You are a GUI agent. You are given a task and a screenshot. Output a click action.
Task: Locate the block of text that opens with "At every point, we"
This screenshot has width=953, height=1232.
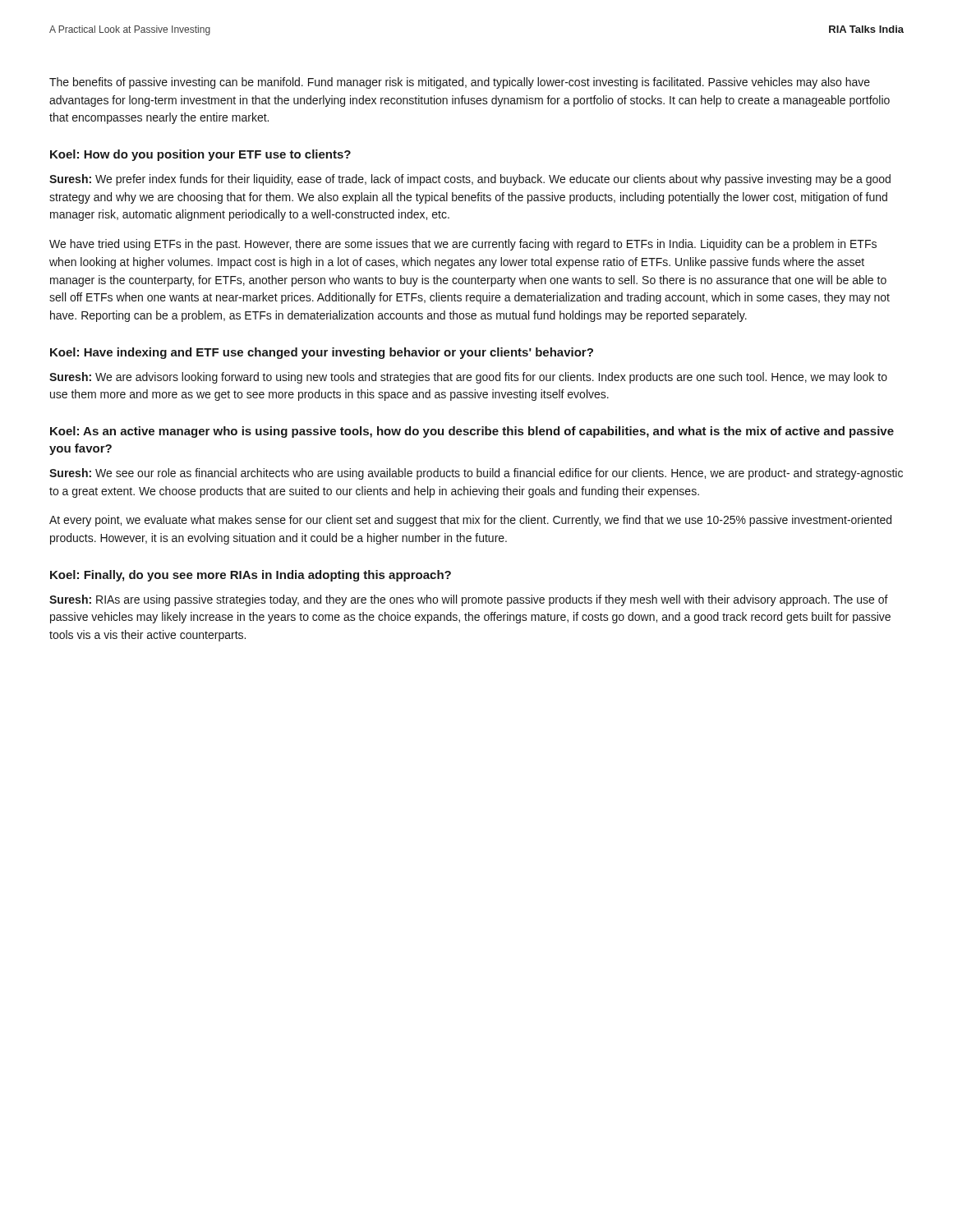[x=471, y=529]
